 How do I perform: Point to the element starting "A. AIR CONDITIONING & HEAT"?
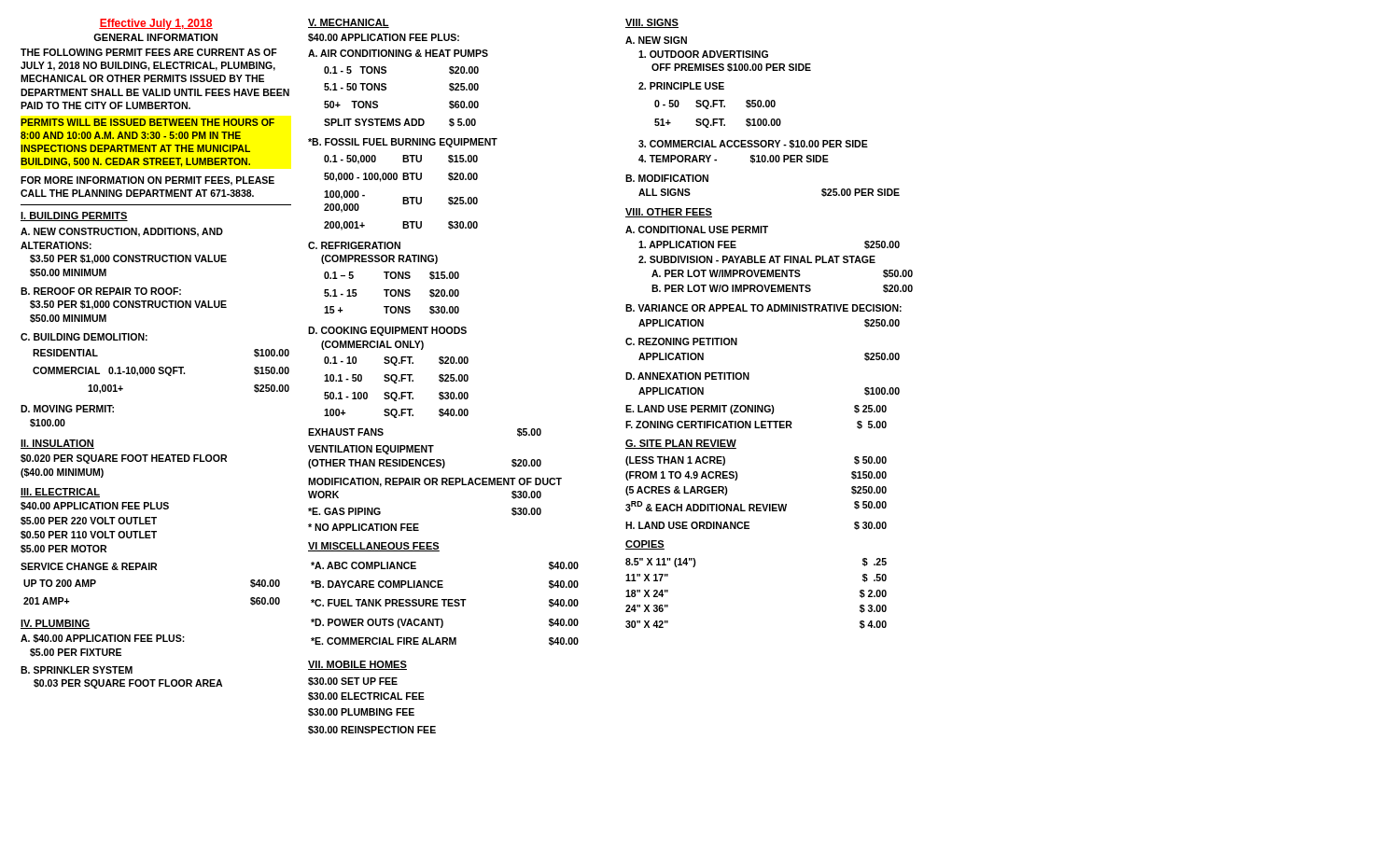453,90
